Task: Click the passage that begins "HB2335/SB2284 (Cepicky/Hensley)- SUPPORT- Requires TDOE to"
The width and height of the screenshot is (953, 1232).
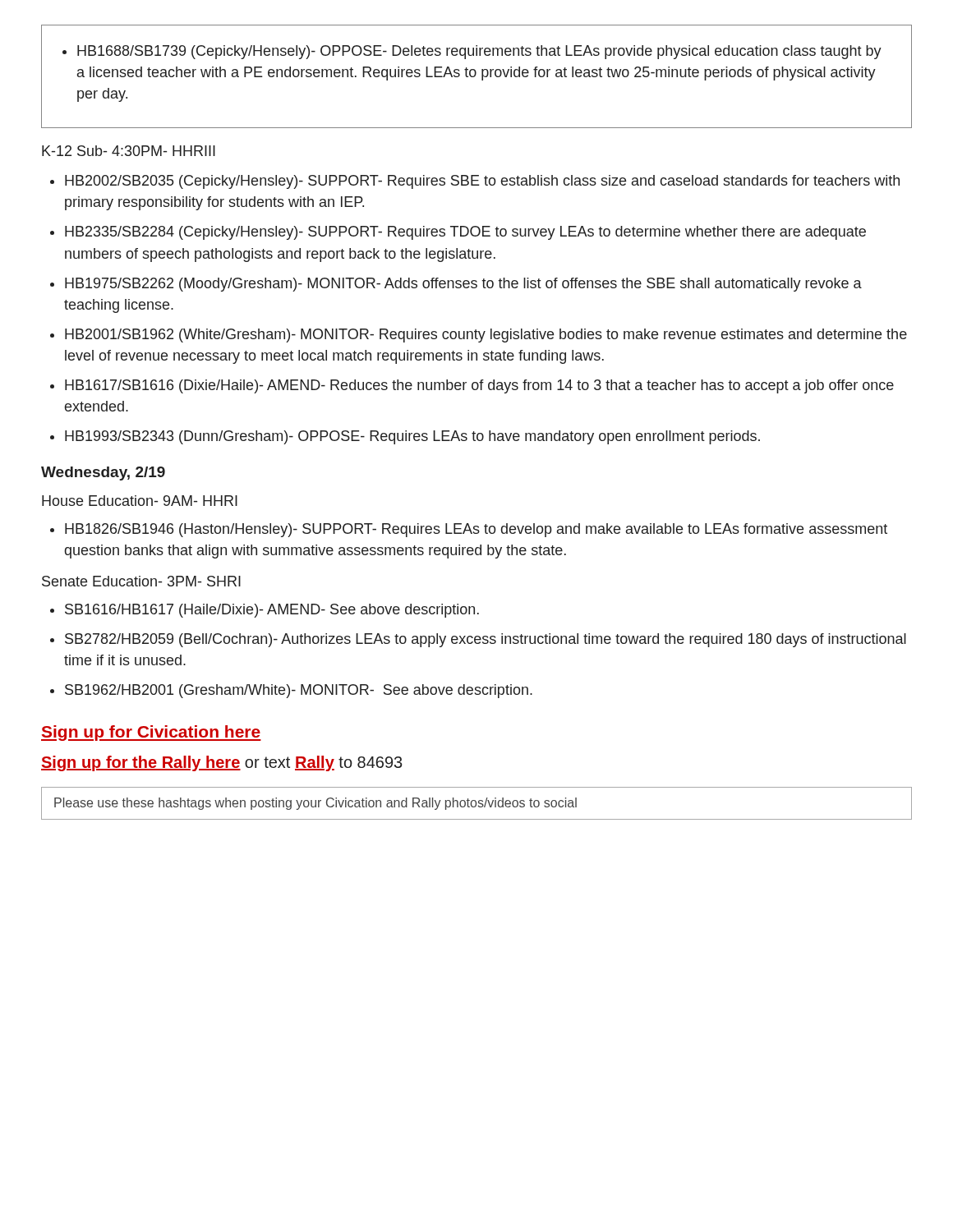Action: (x=488, y=243)
